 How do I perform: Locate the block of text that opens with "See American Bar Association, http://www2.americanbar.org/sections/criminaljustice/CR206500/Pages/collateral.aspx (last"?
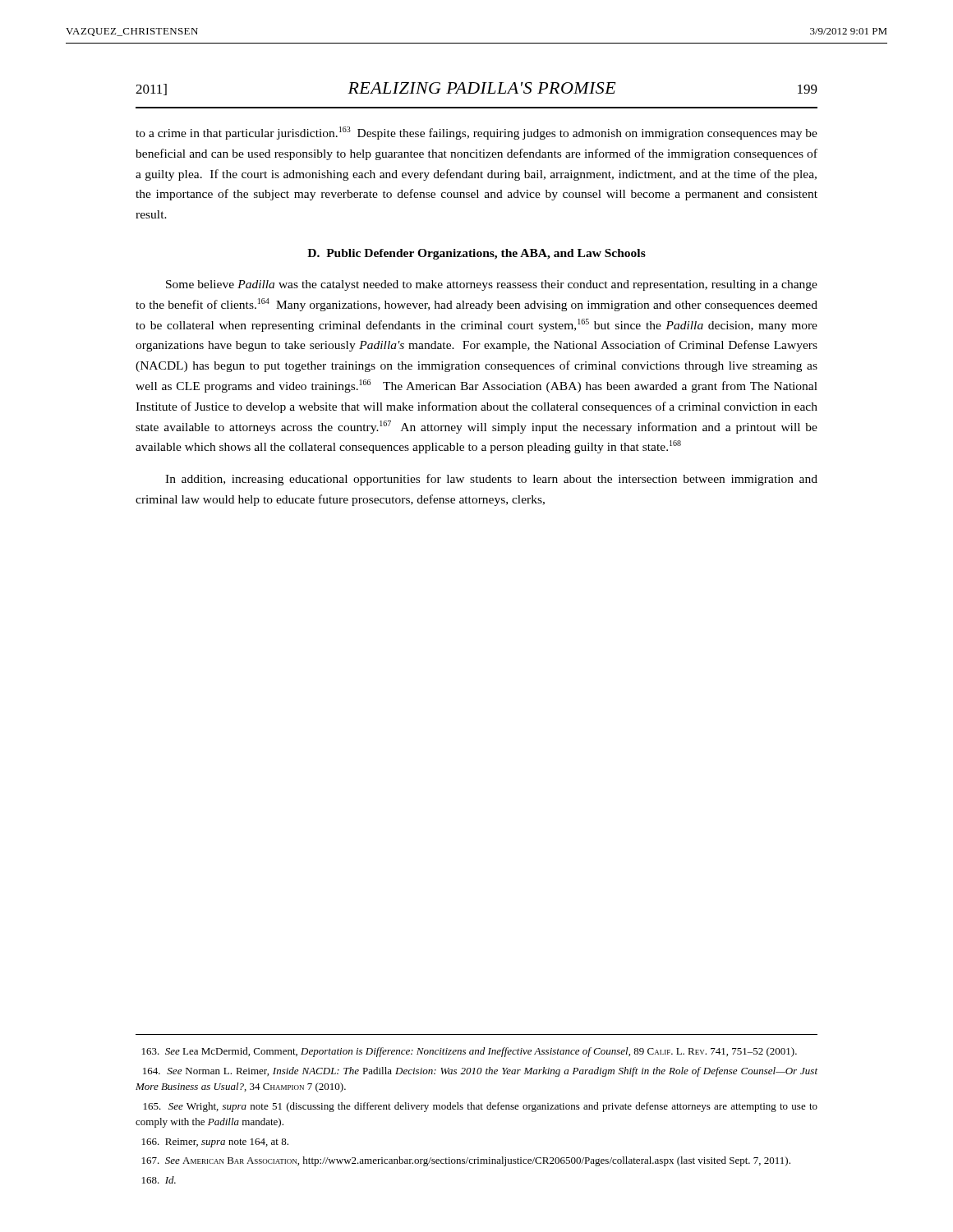click(x=463, y=1160)
